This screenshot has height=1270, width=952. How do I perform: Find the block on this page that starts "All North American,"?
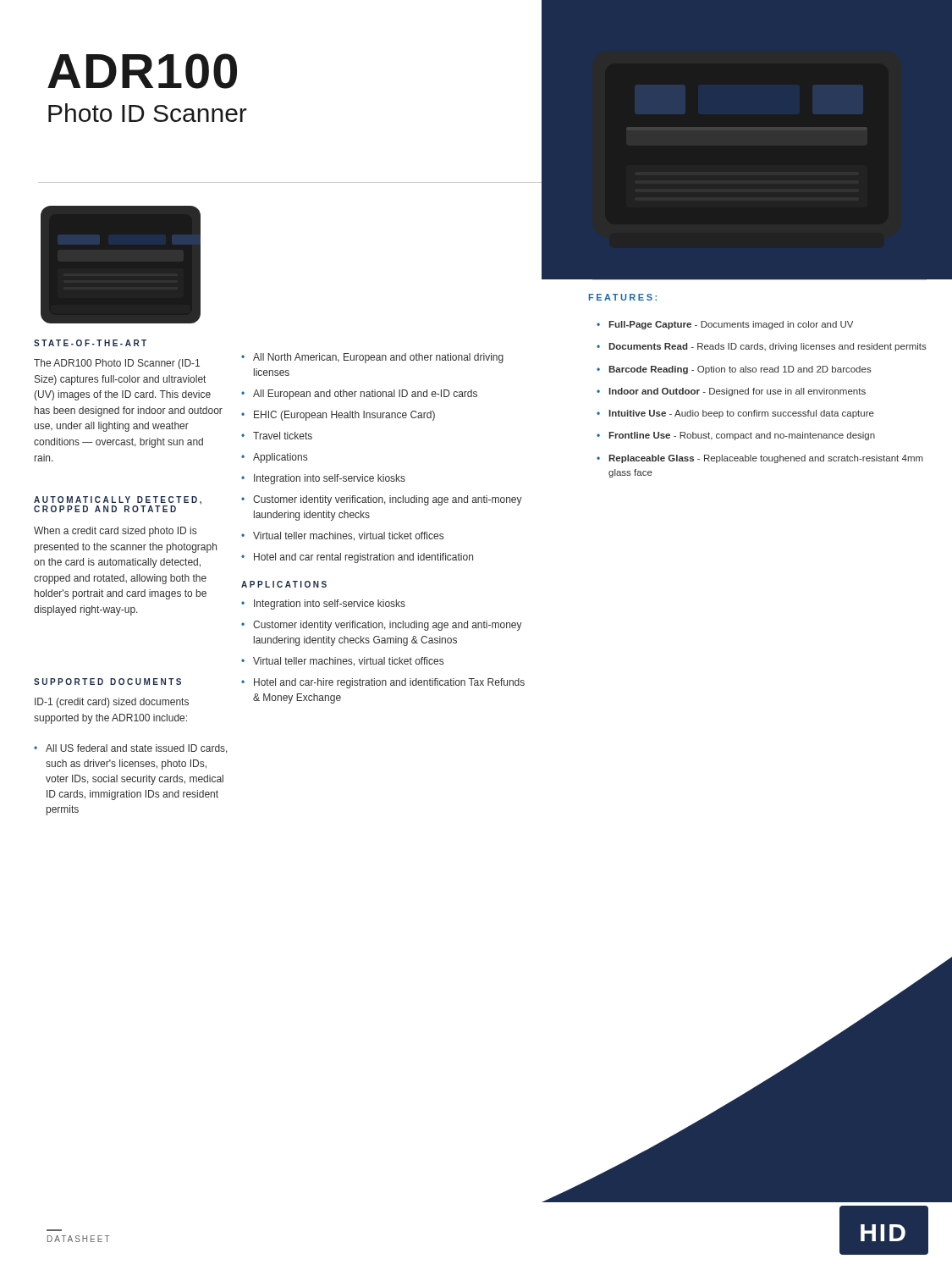point(372,358)
